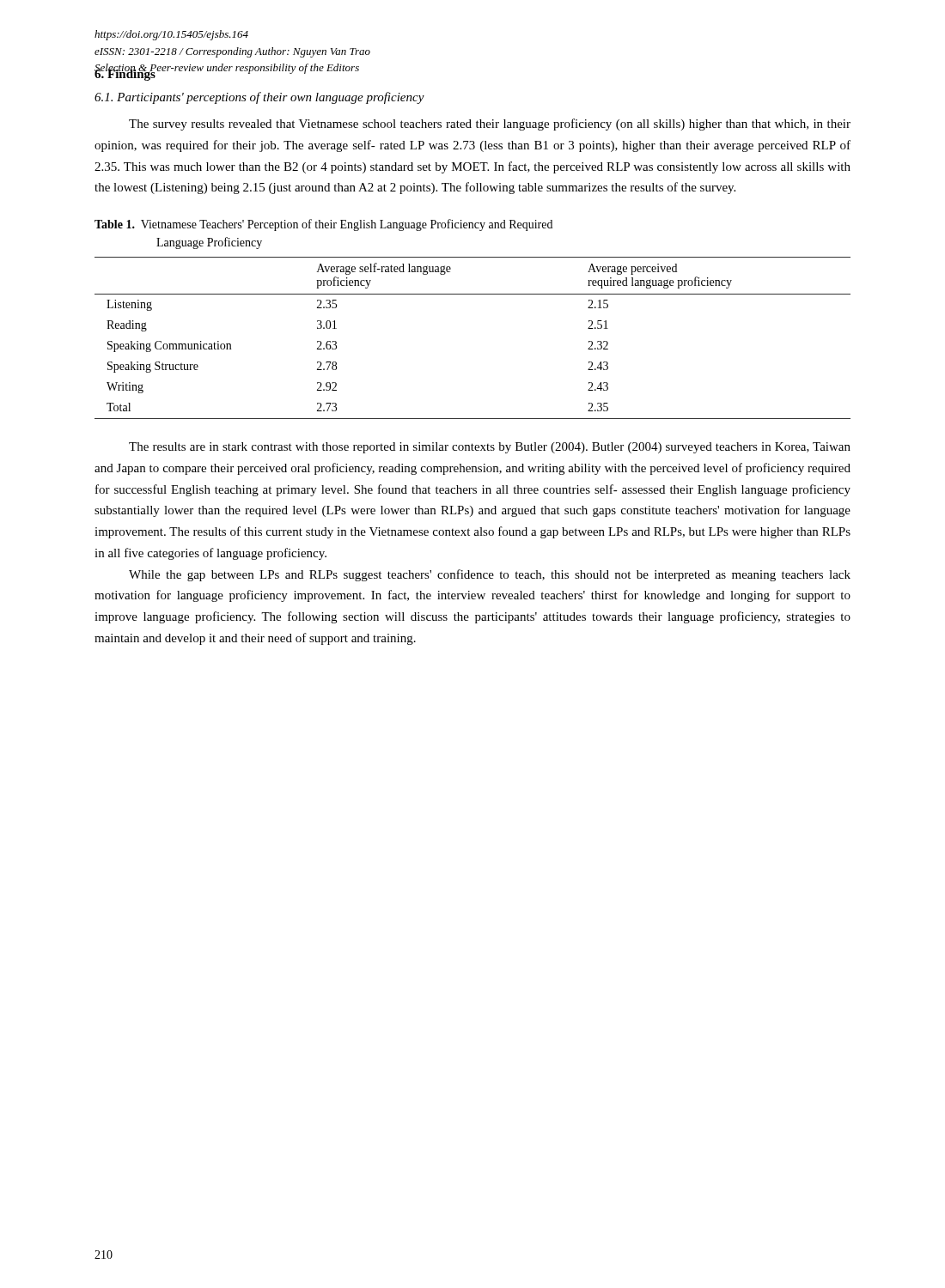Screen dimensions: 1288x945
Task: Where is the caption that starts "Table 1. Vietnamese Teachers'"?
Action: 324,234
